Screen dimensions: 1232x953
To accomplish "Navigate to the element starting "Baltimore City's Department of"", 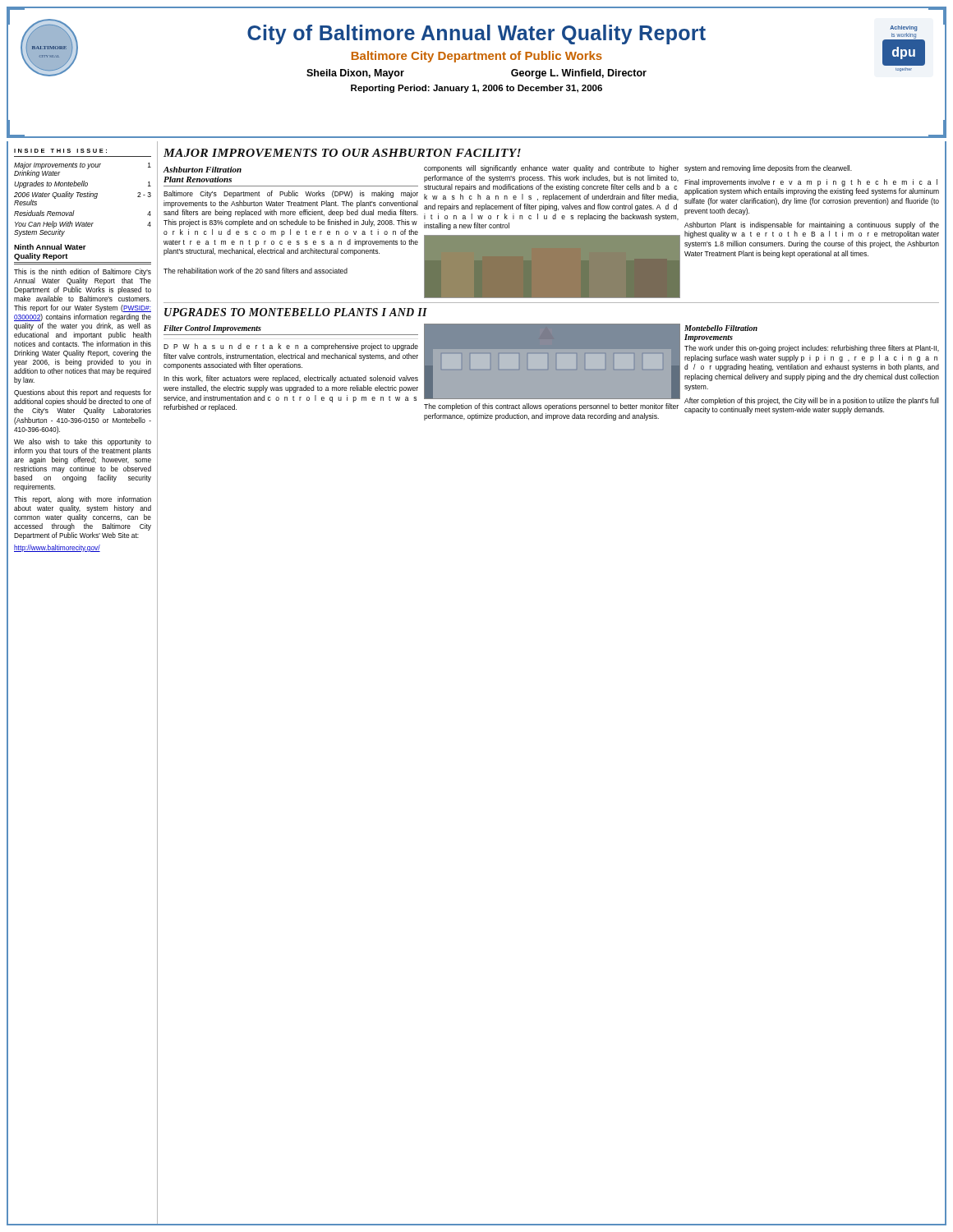I will tap(291, 223).
